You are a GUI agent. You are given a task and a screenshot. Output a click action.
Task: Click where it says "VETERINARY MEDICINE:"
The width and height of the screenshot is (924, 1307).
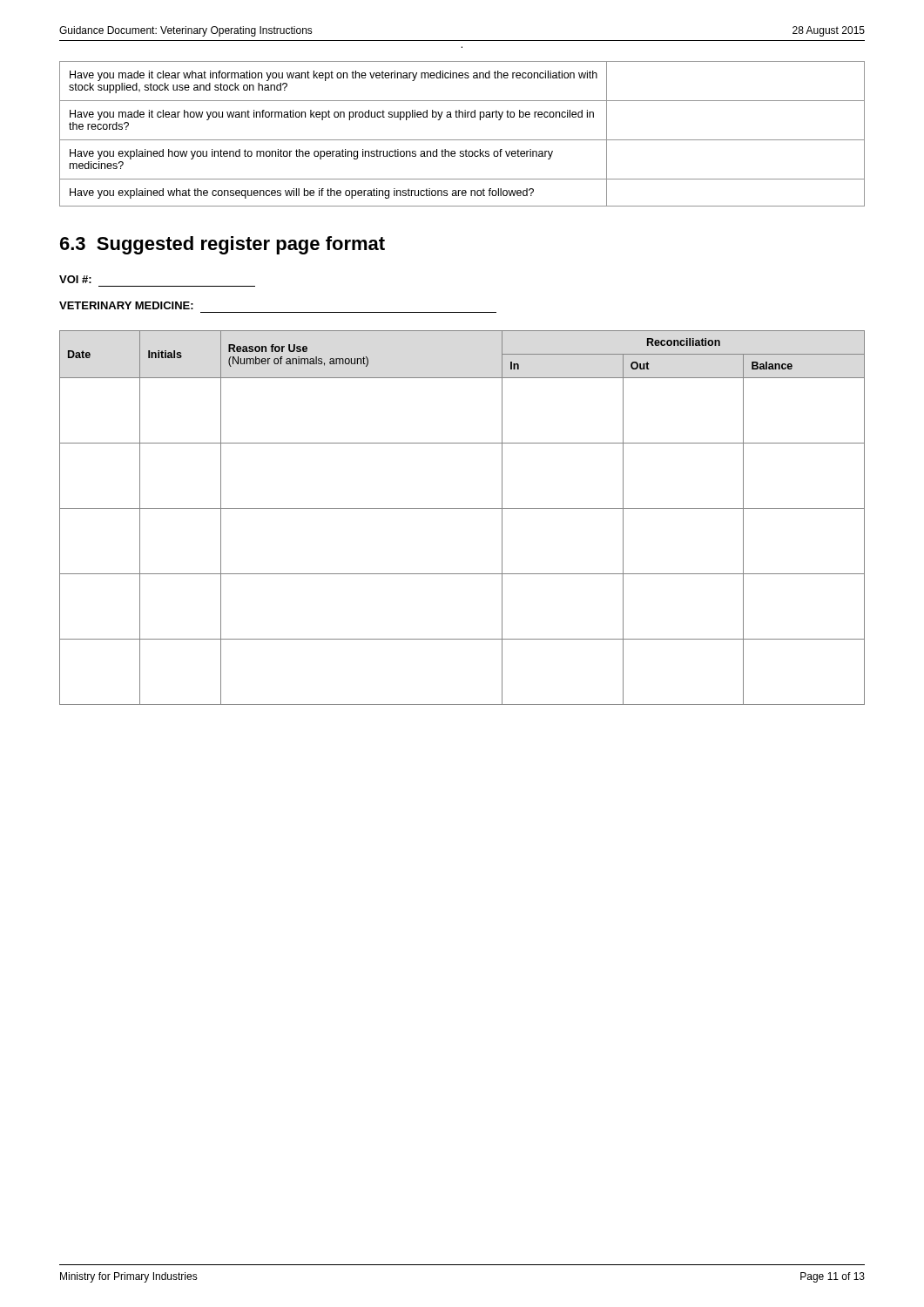click(x=278, y=306)
